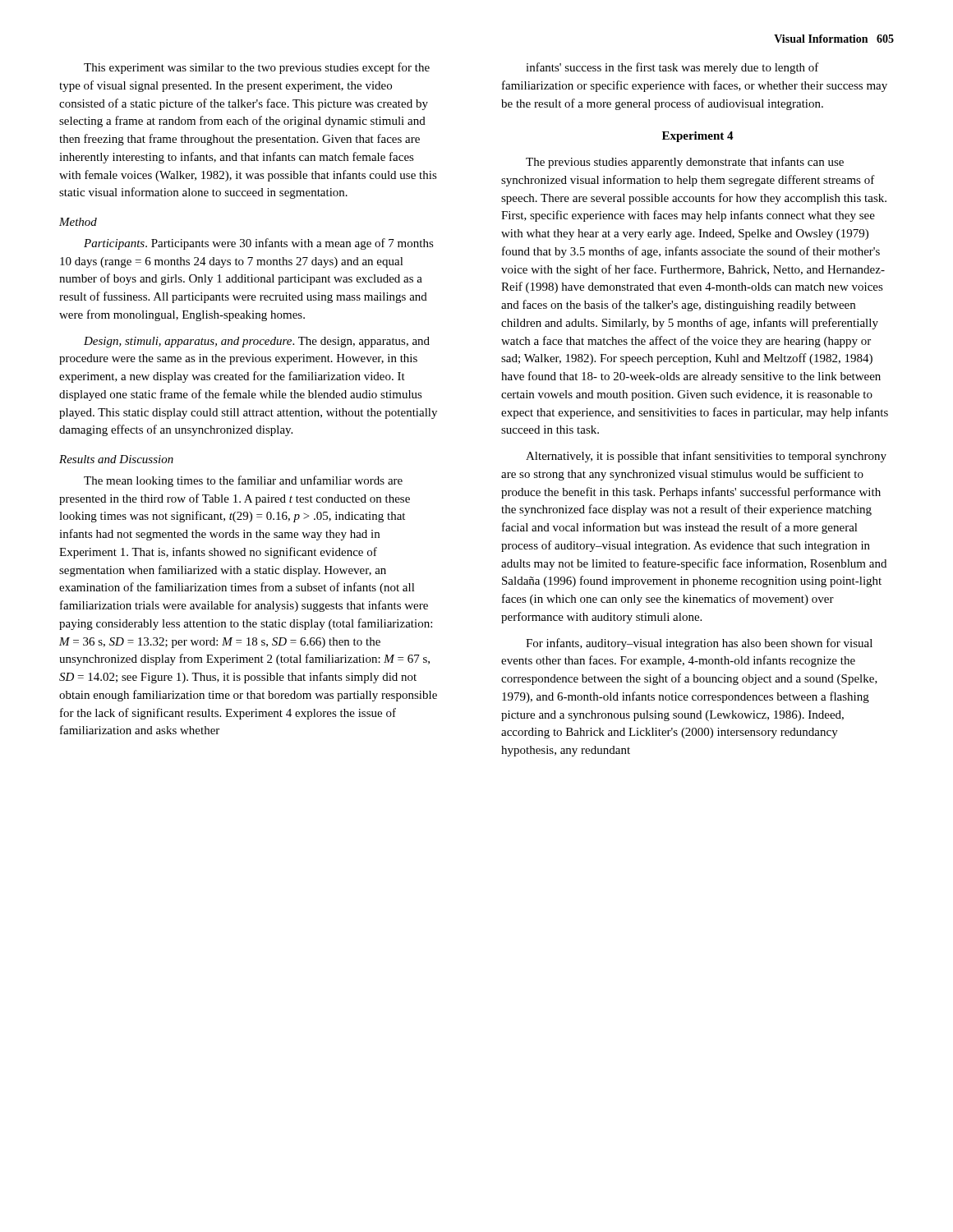953x1232 pixels.
Task: Click on the text block starting "infants' success in the first task was merely"
Action: pos(698,86)
